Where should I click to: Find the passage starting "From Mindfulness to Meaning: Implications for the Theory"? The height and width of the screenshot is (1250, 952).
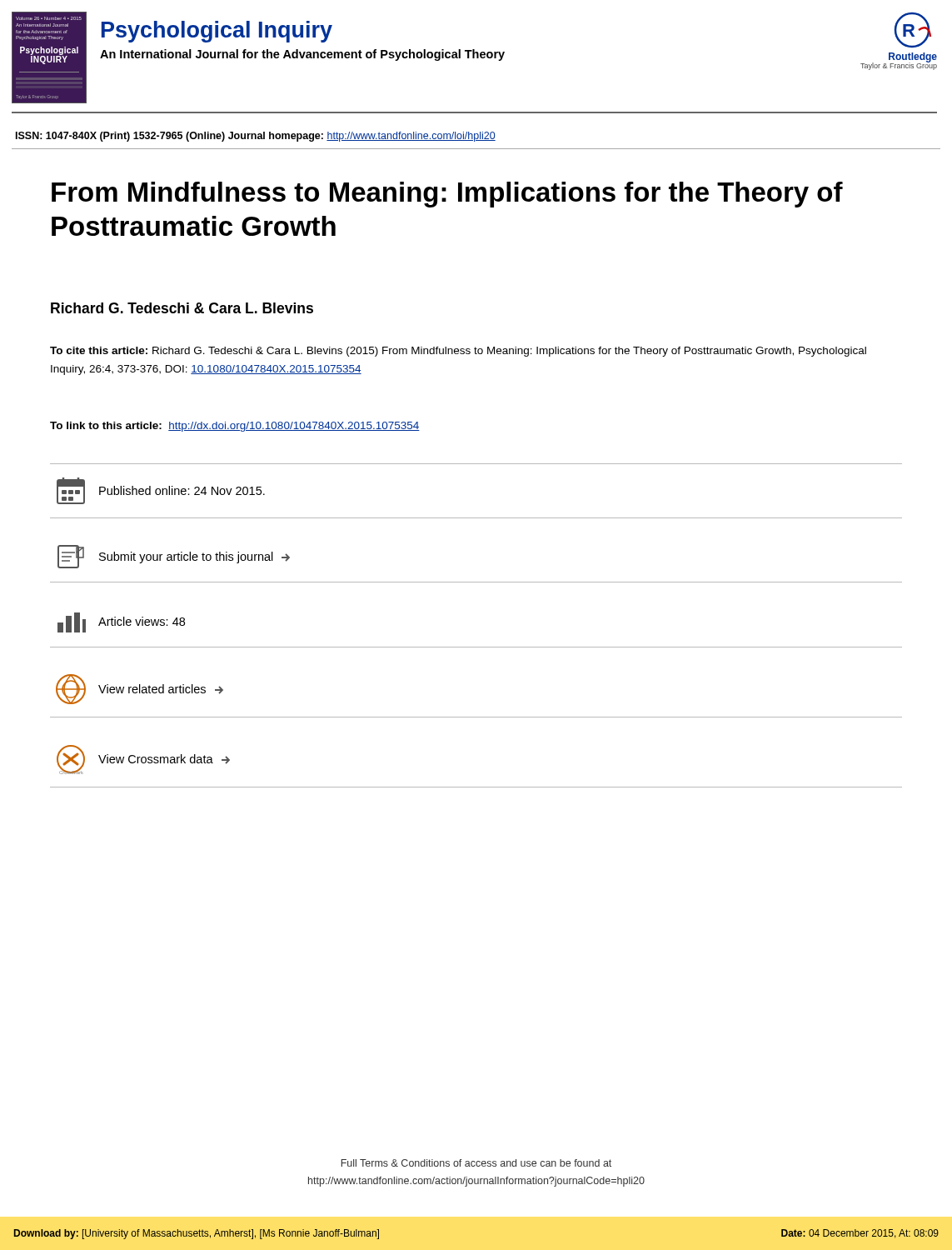click(x=446, y=209)
